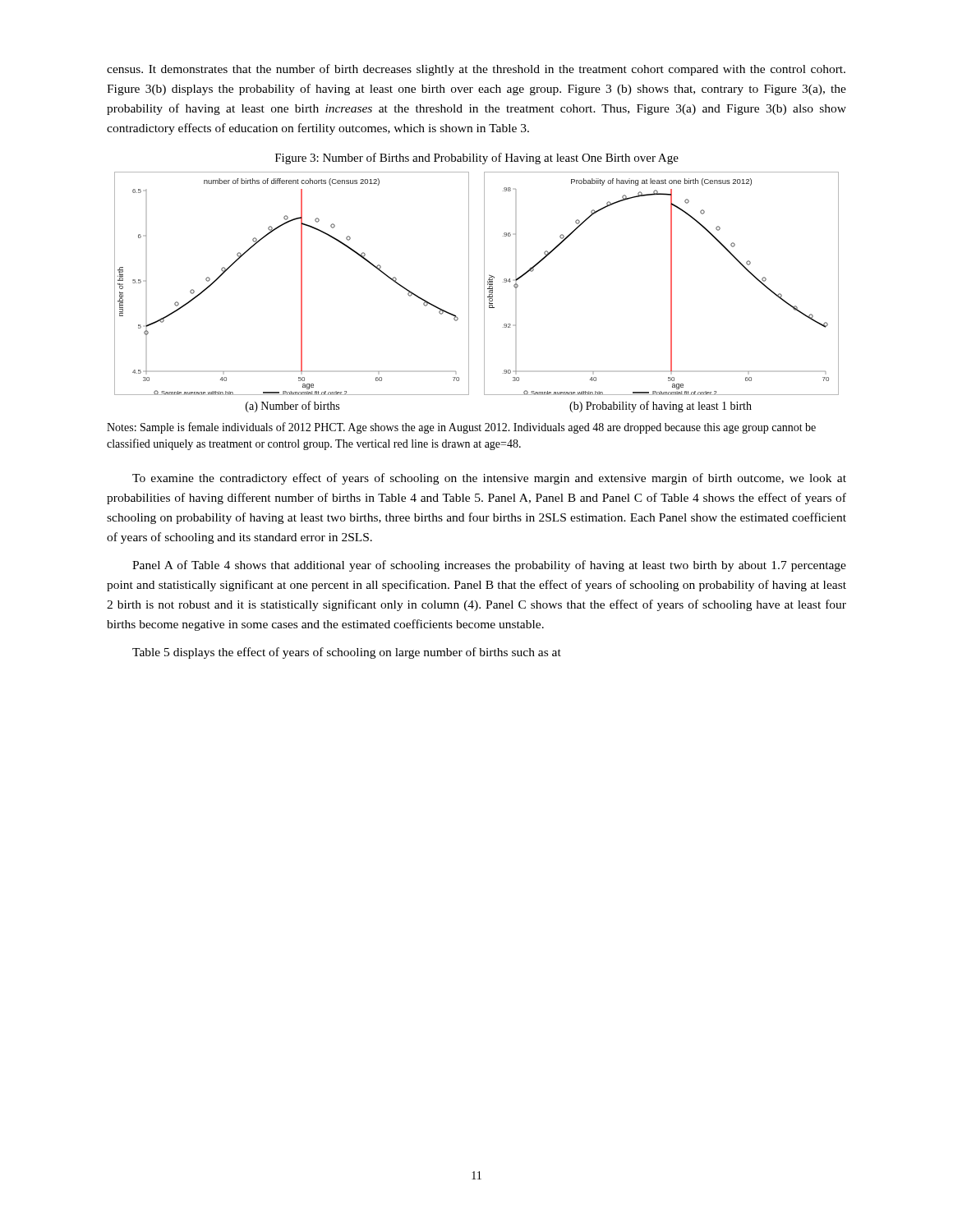
Task: Locate the text block with the text "census. It demonstrates that the number of"
Action: [x=476, y=99]
